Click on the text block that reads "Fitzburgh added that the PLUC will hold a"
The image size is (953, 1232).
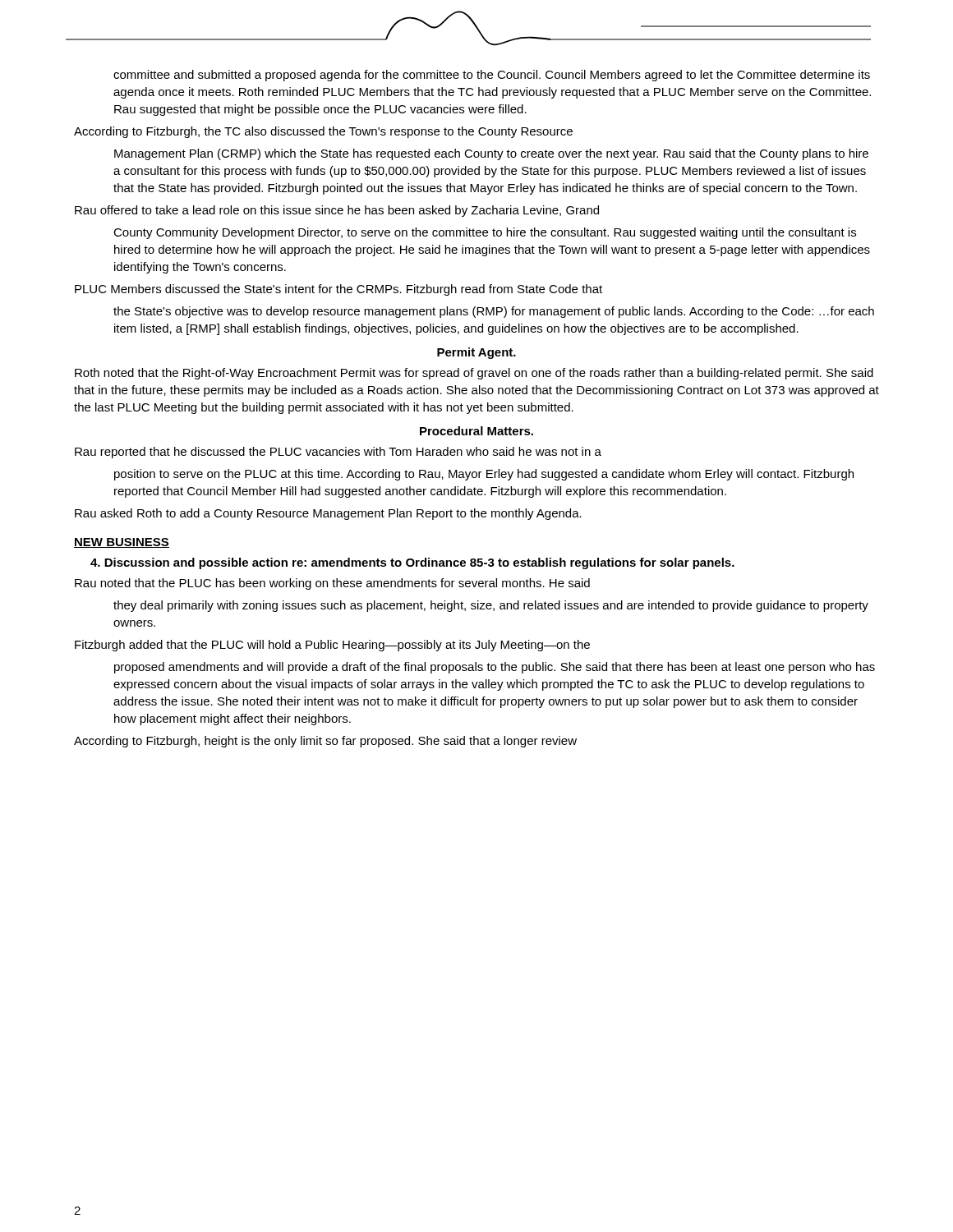[476, 681]
